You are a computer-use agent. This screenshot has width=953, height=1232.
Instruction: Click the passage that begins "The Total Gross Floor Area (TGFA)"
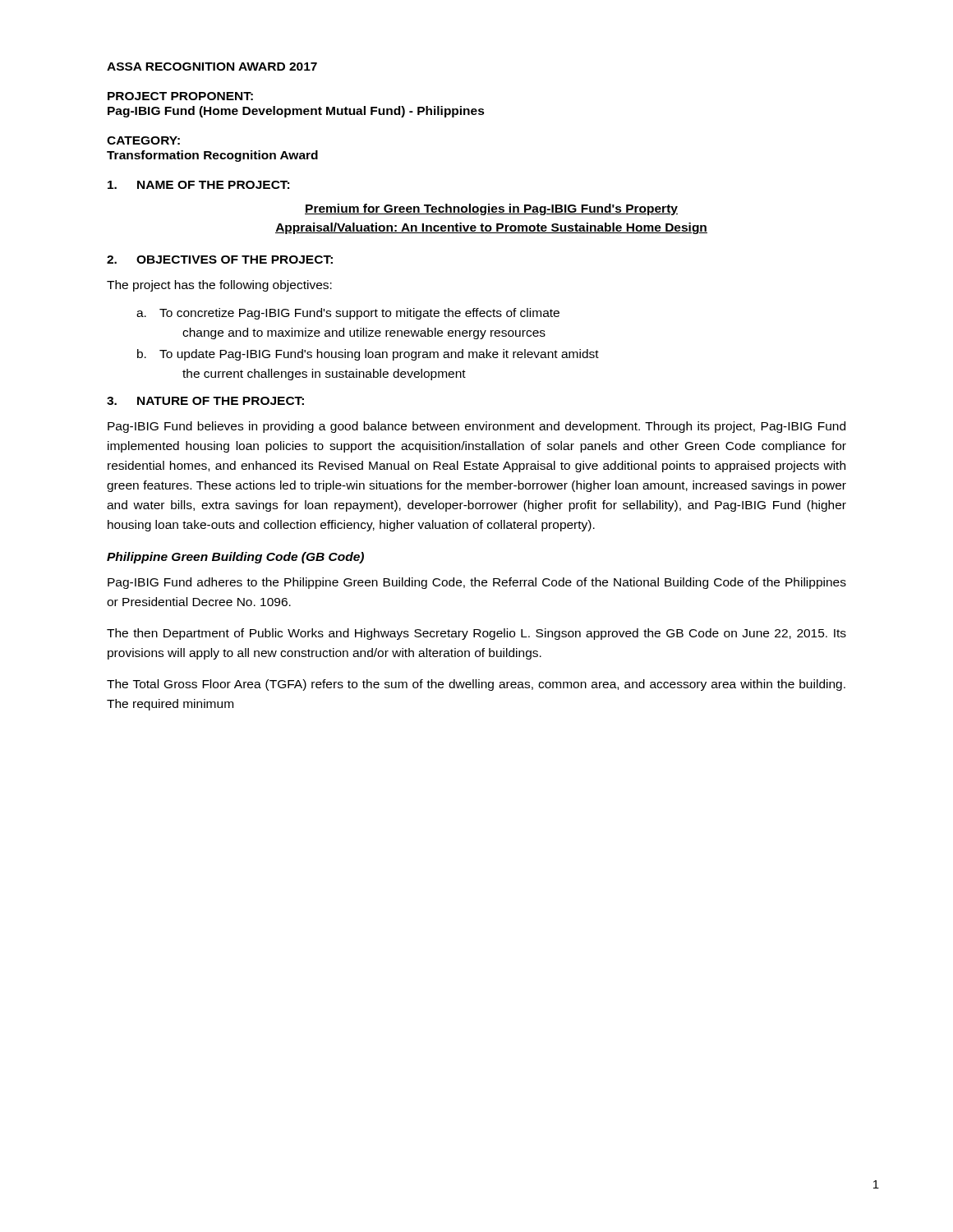click(x=476, y=693)
